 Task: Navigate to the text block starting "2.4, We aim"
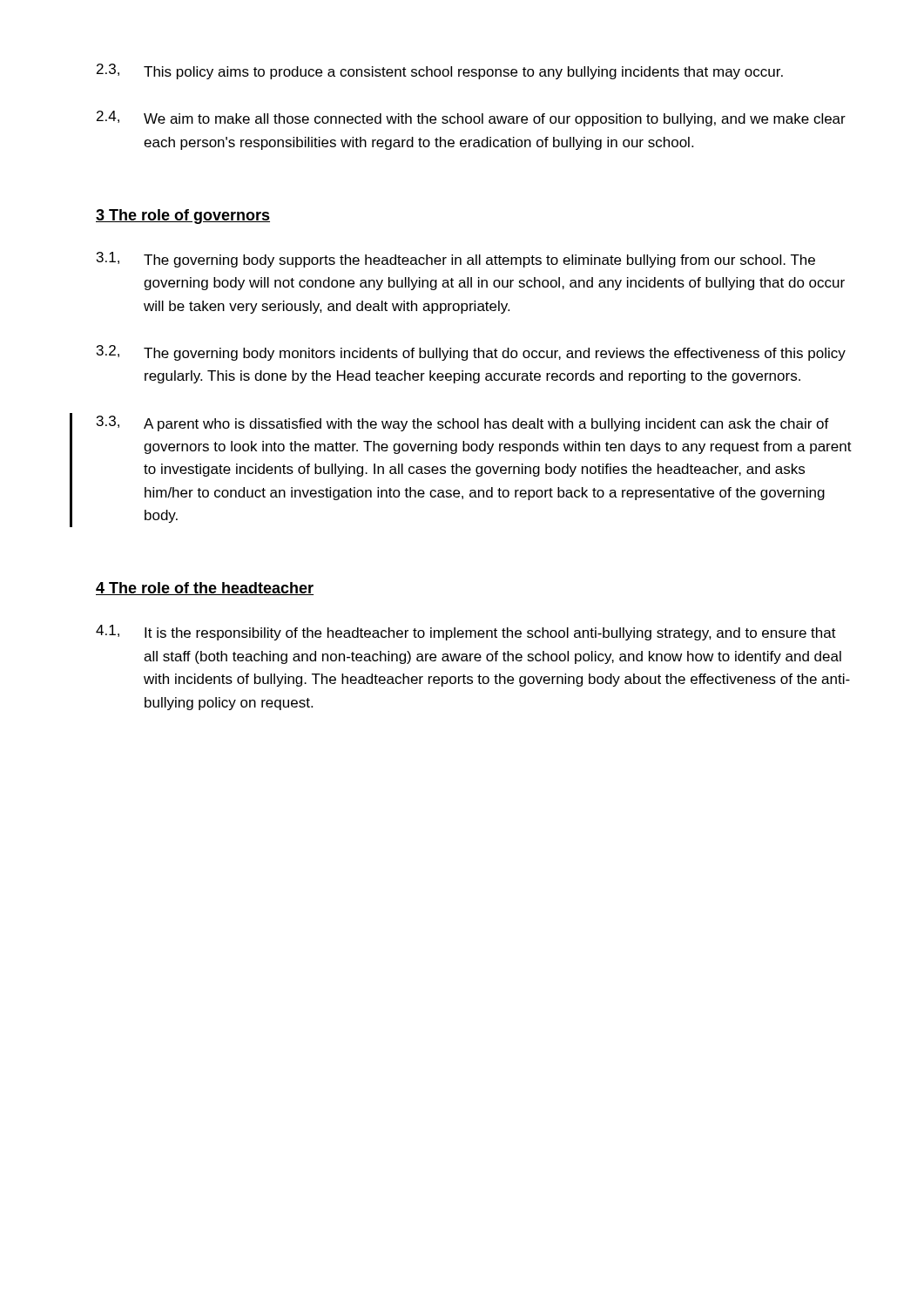475,131
